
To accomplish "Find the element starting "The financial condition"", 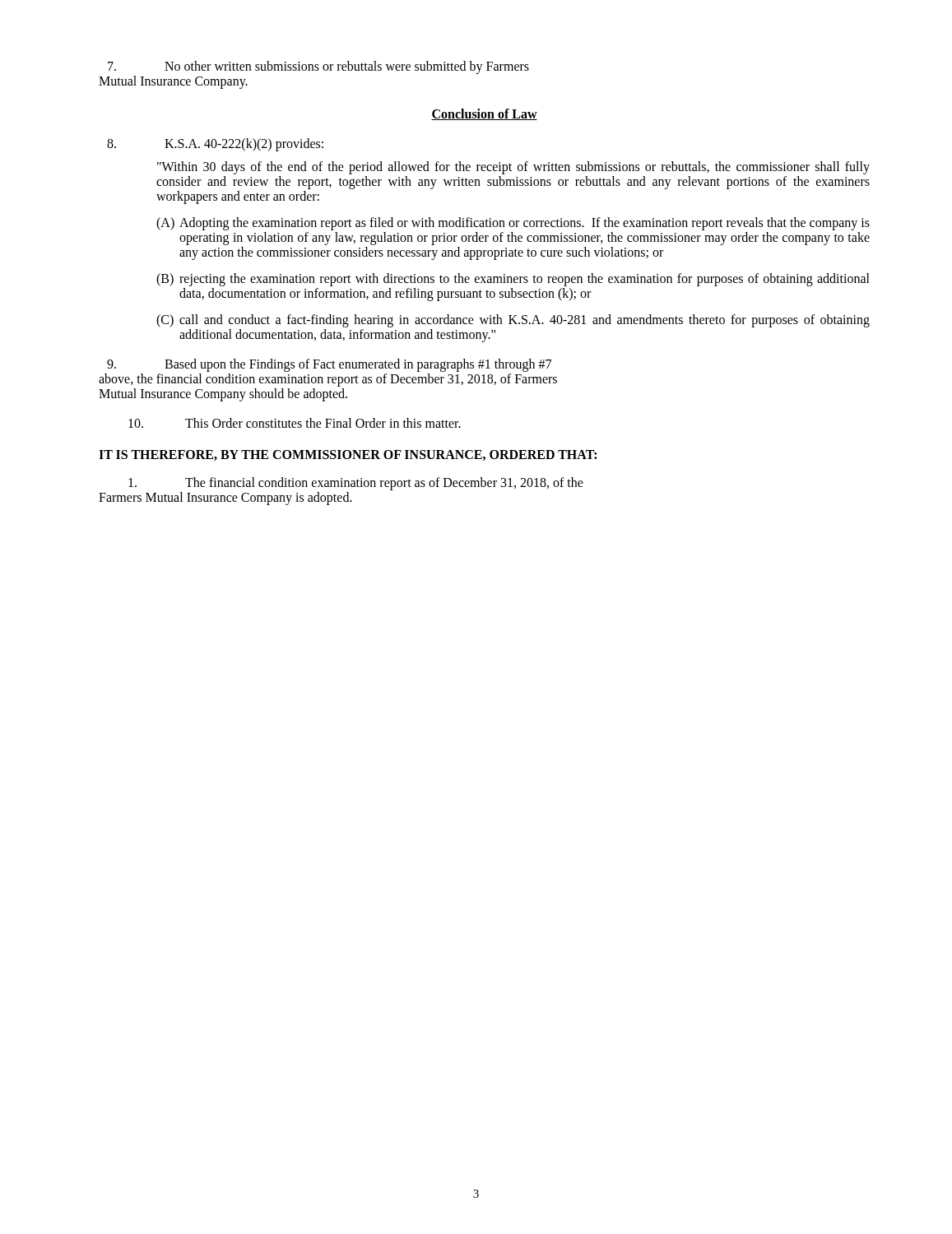I will click(484, 490).
